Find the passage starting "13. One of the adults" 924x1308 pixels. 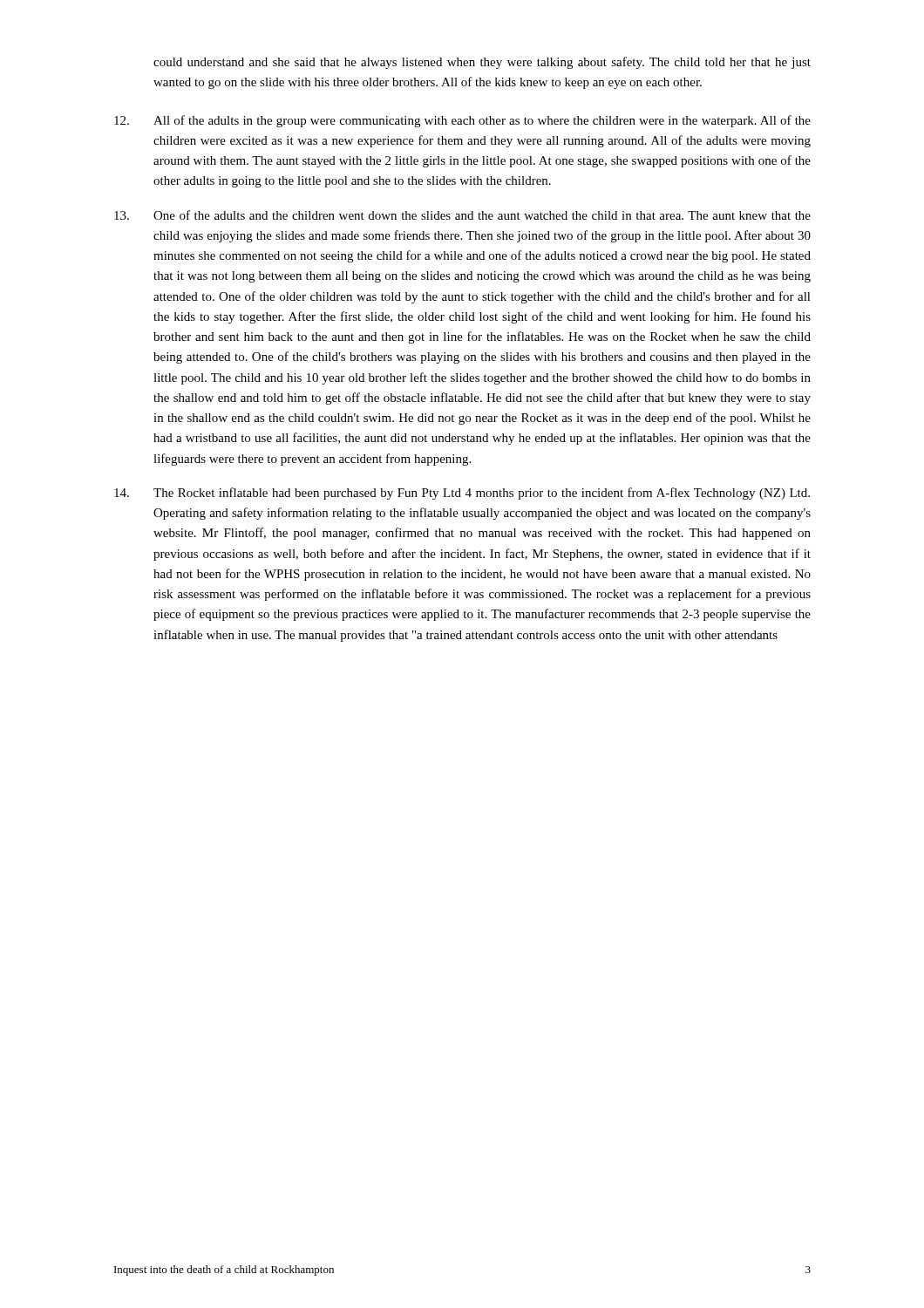[462, 337]
